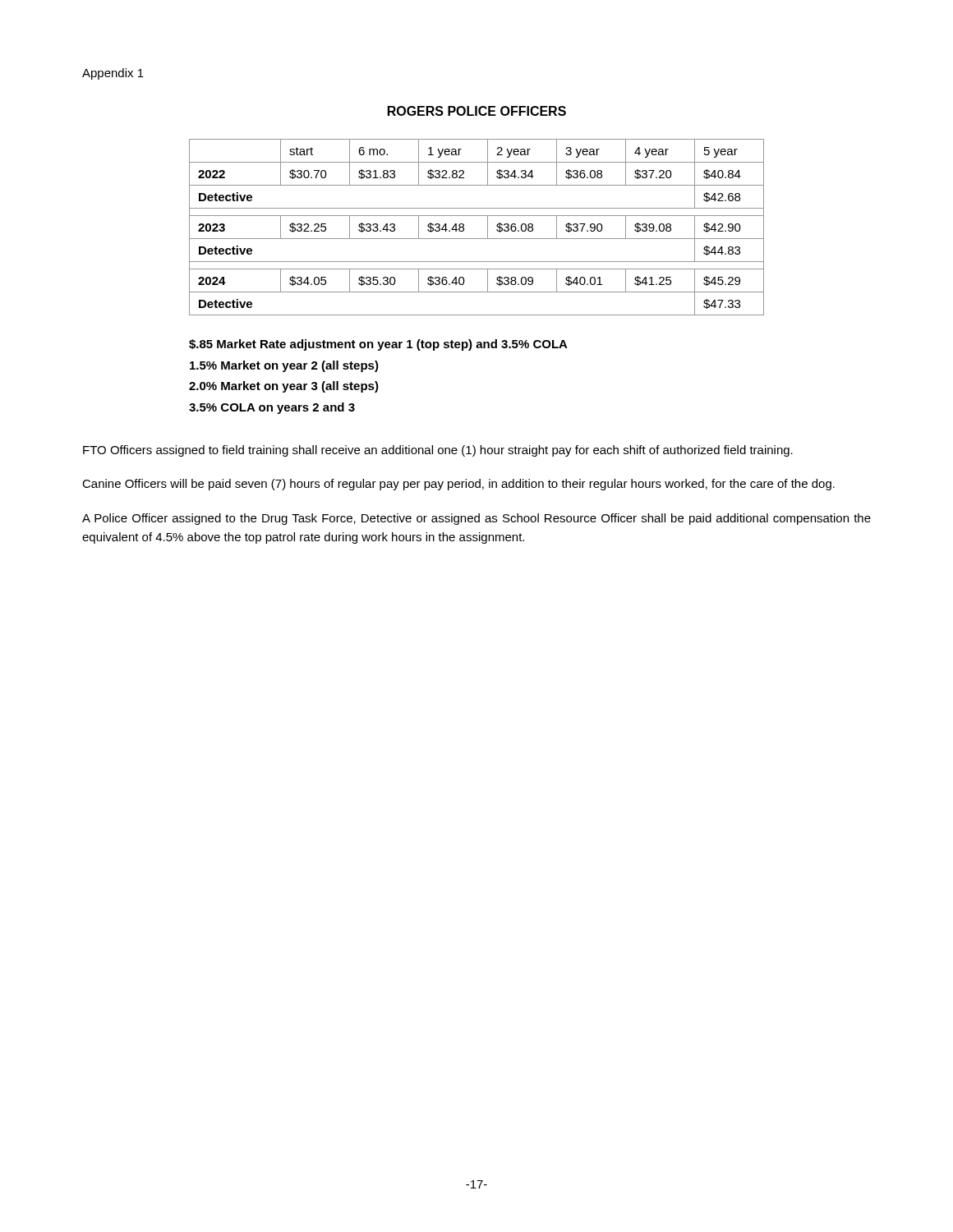The image size is (953, 1232).
Task: Find the list item that reads "2.0% Market on year 3 (all"
Action: coord(284,386)
